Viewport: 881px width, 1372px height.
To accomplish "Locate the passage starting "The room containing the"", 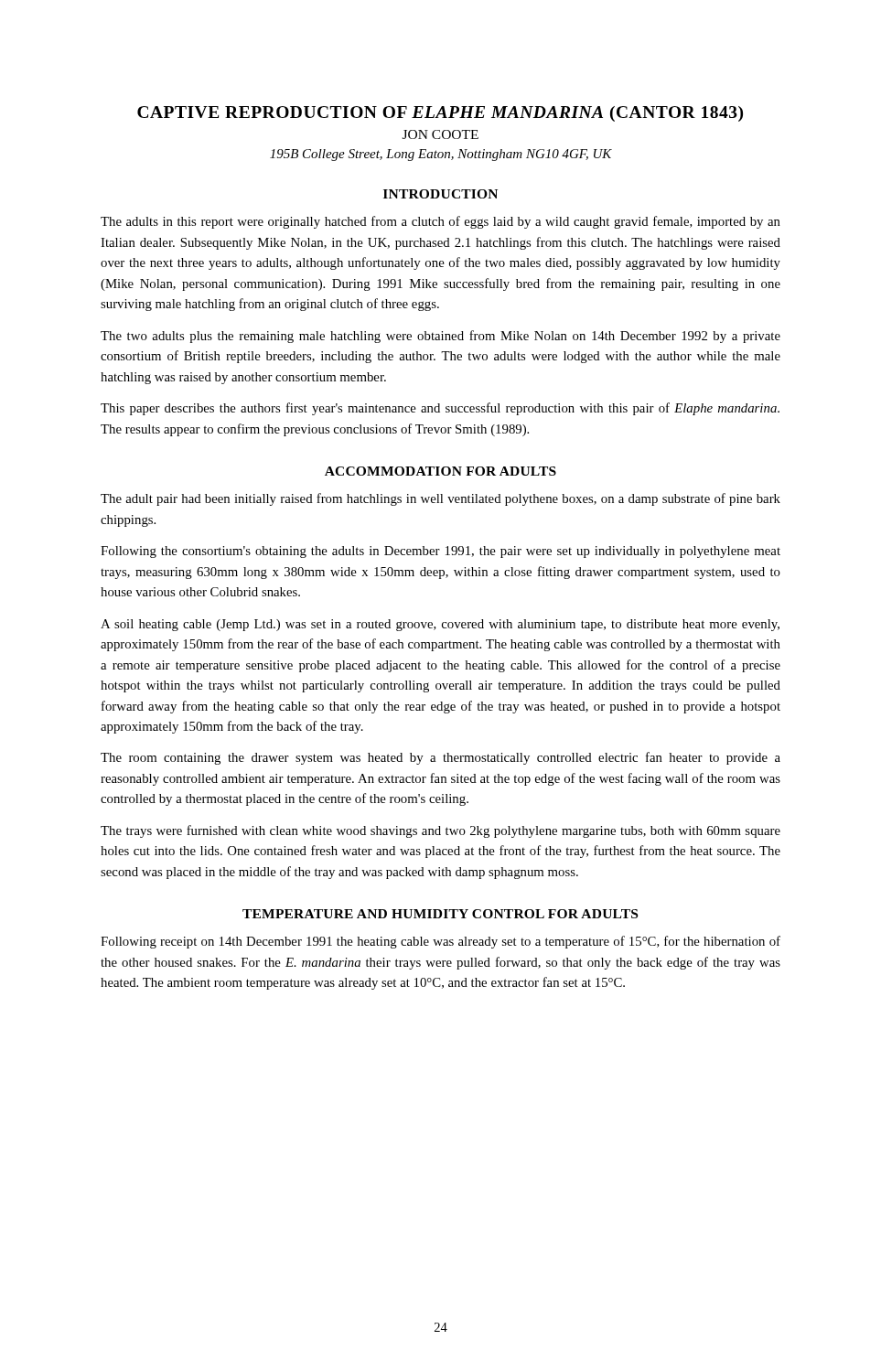I will 440,778.
